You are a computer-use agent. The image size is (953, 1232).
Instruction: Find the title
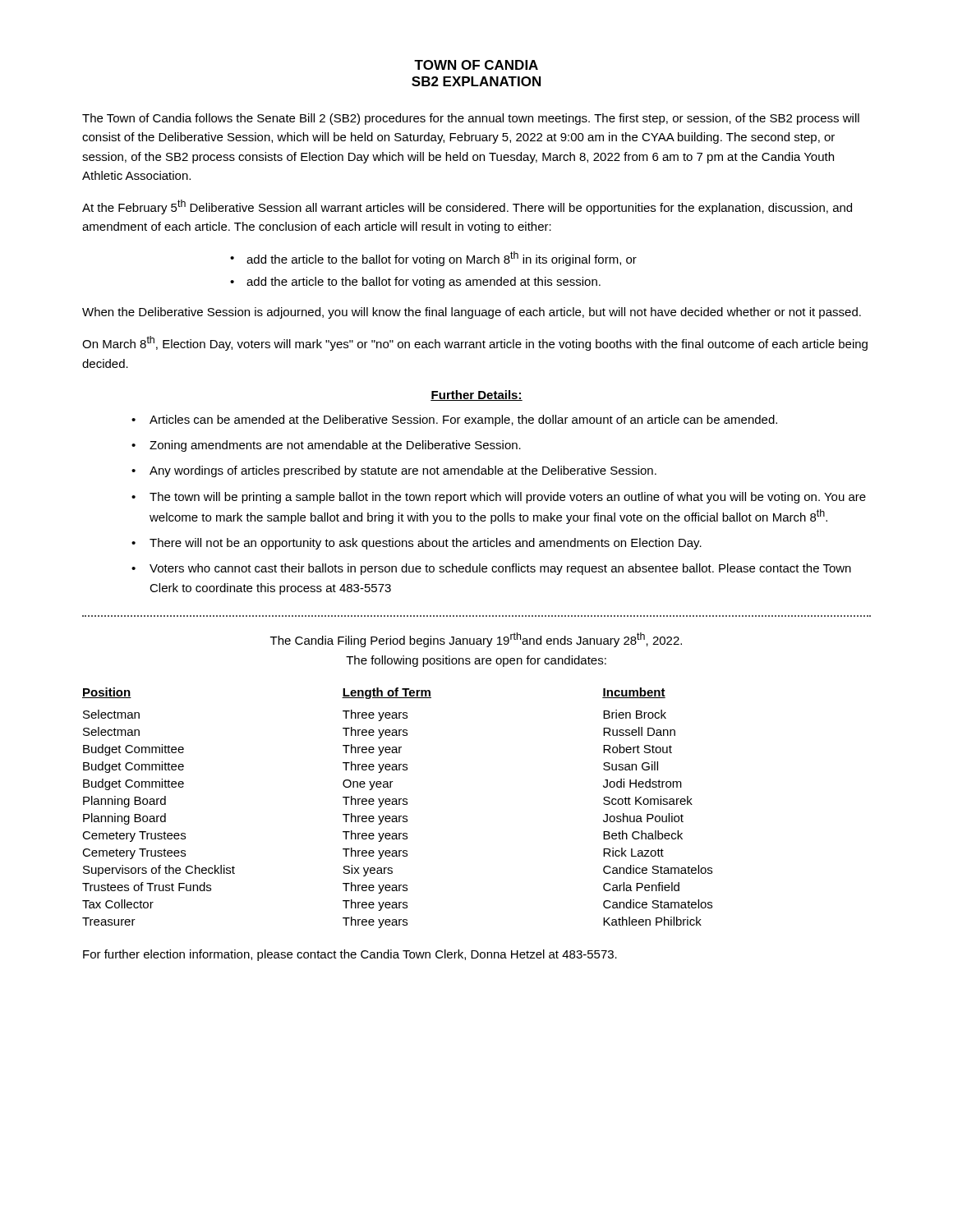click(476, 74)
